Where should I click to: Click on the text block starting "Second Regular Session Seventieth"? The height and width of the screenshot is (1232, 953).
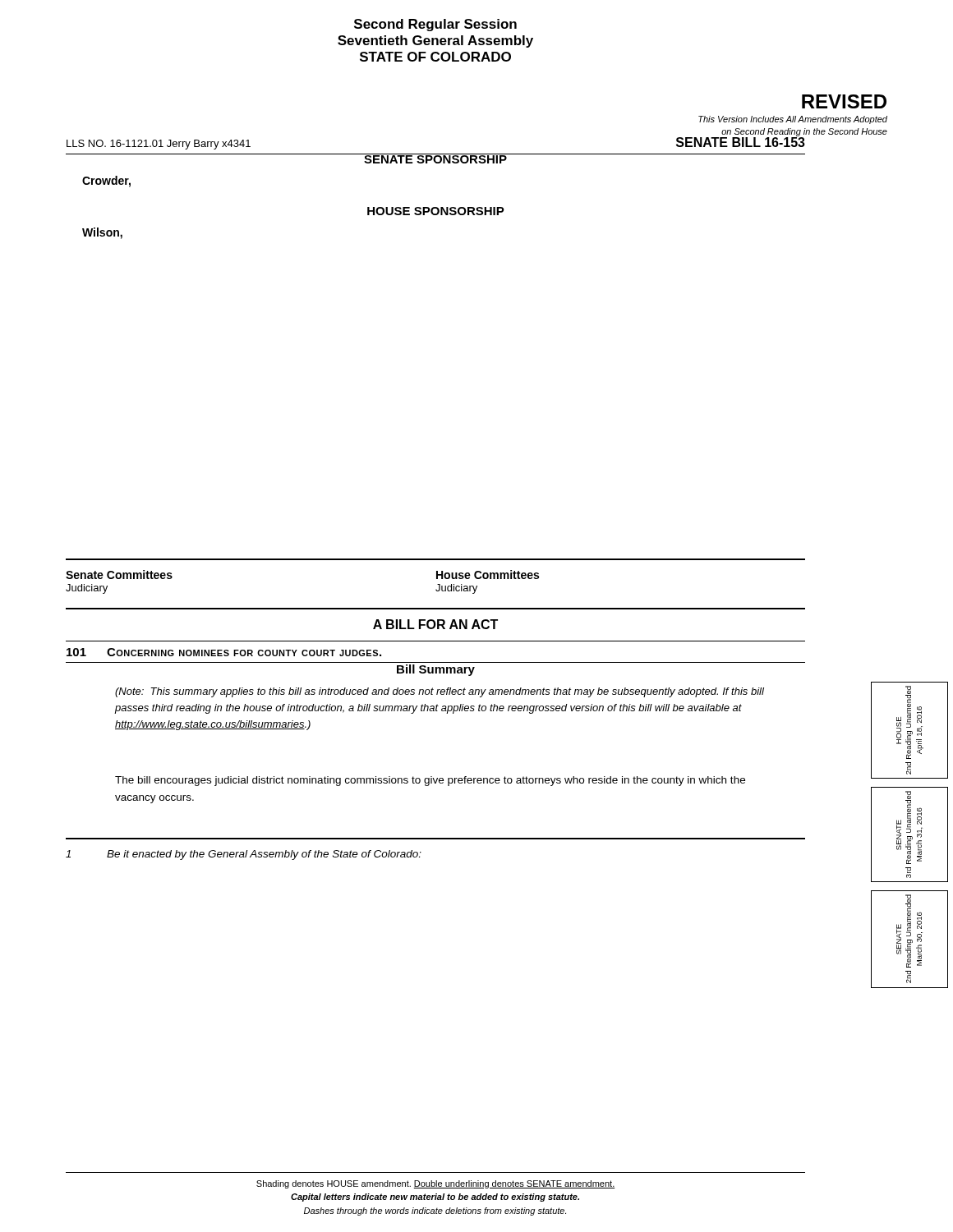tap(435, 41)
